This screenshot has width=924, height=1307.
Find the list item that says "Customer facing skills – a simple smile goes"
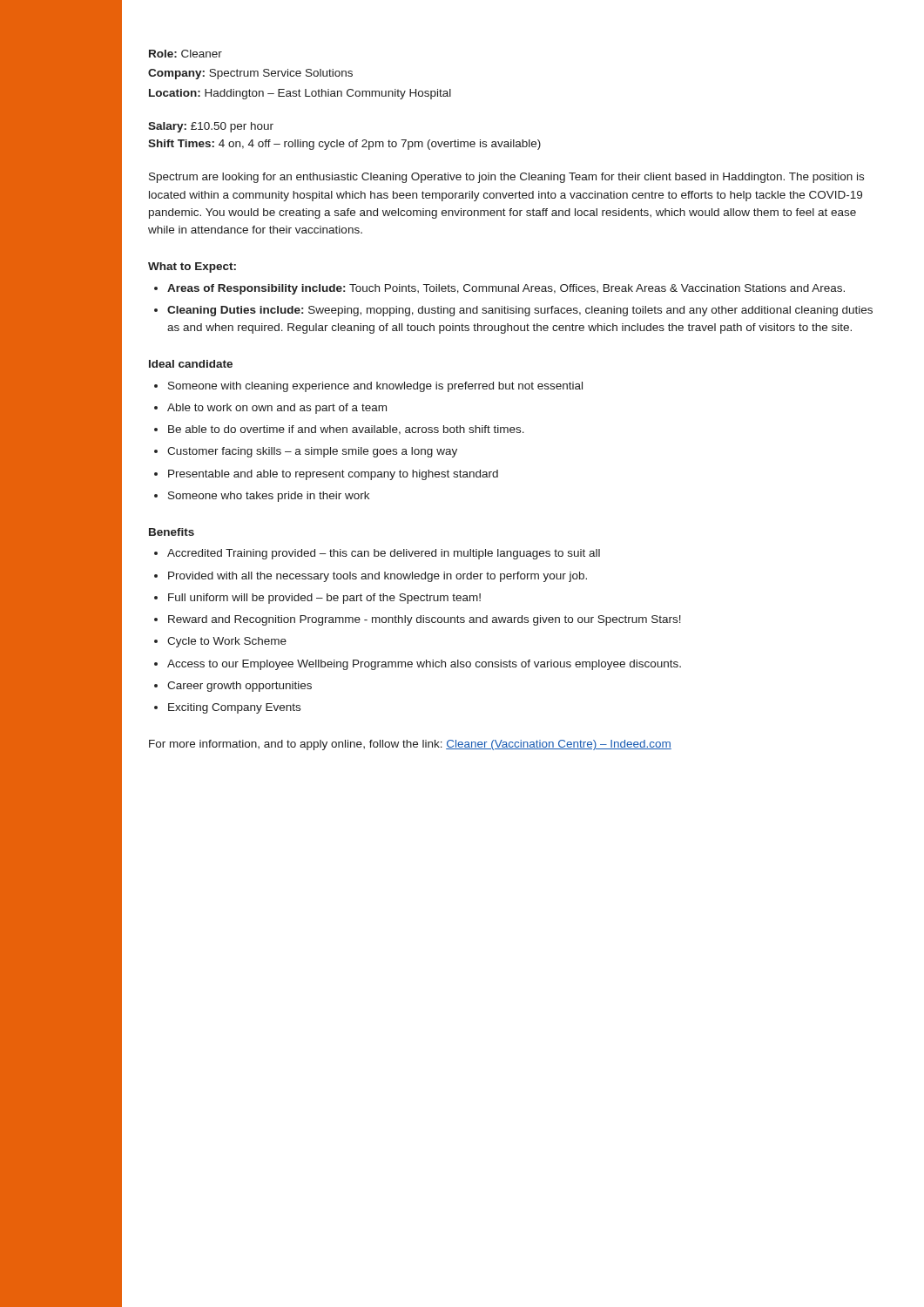312,451
